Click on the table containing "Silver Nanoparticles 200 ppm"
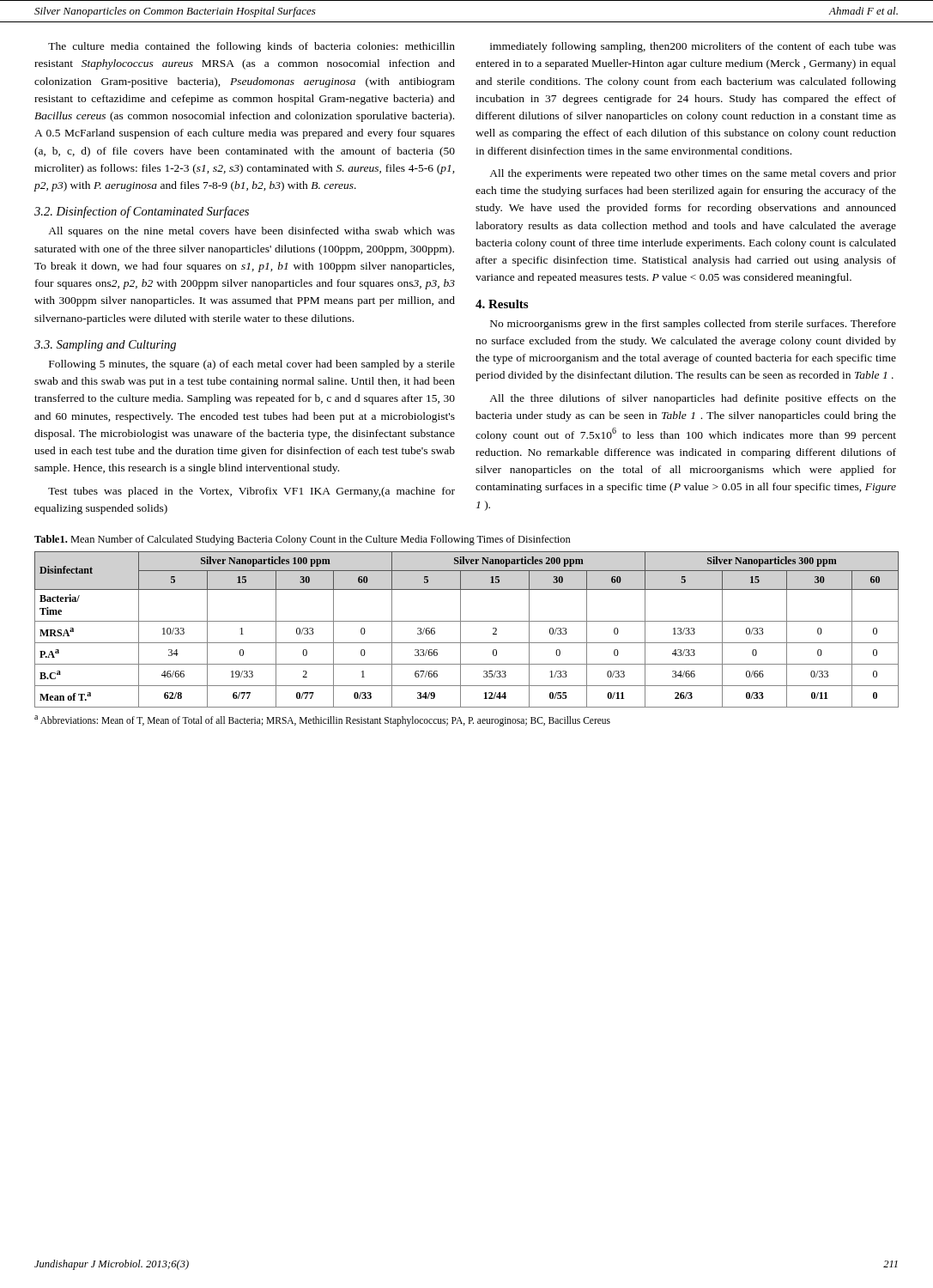This screenshot has width=933, height=1288. (466, 629)
